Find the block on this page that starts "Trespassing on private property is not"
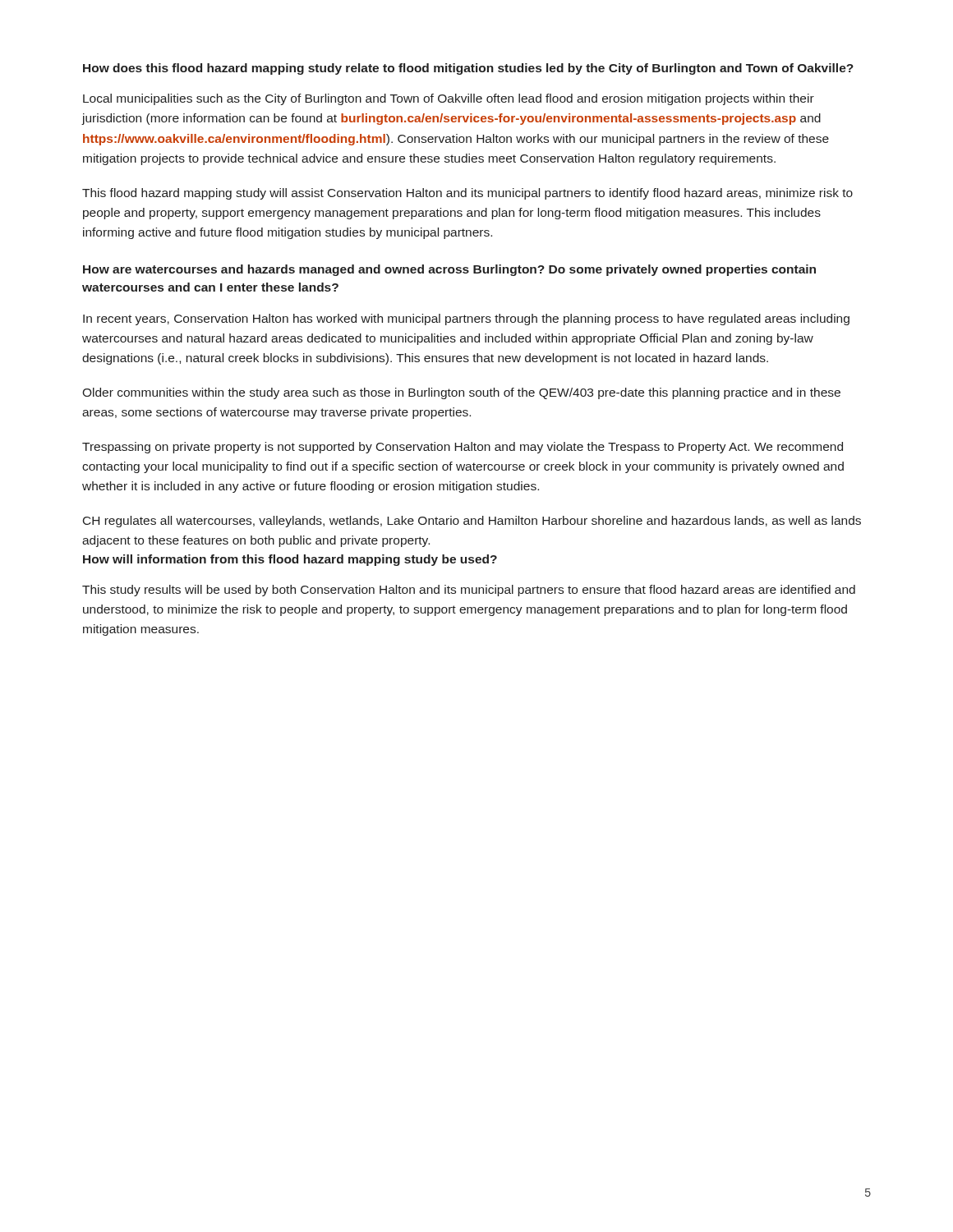Viewport: 953px width, 1232px height. (x=463, y=466)
